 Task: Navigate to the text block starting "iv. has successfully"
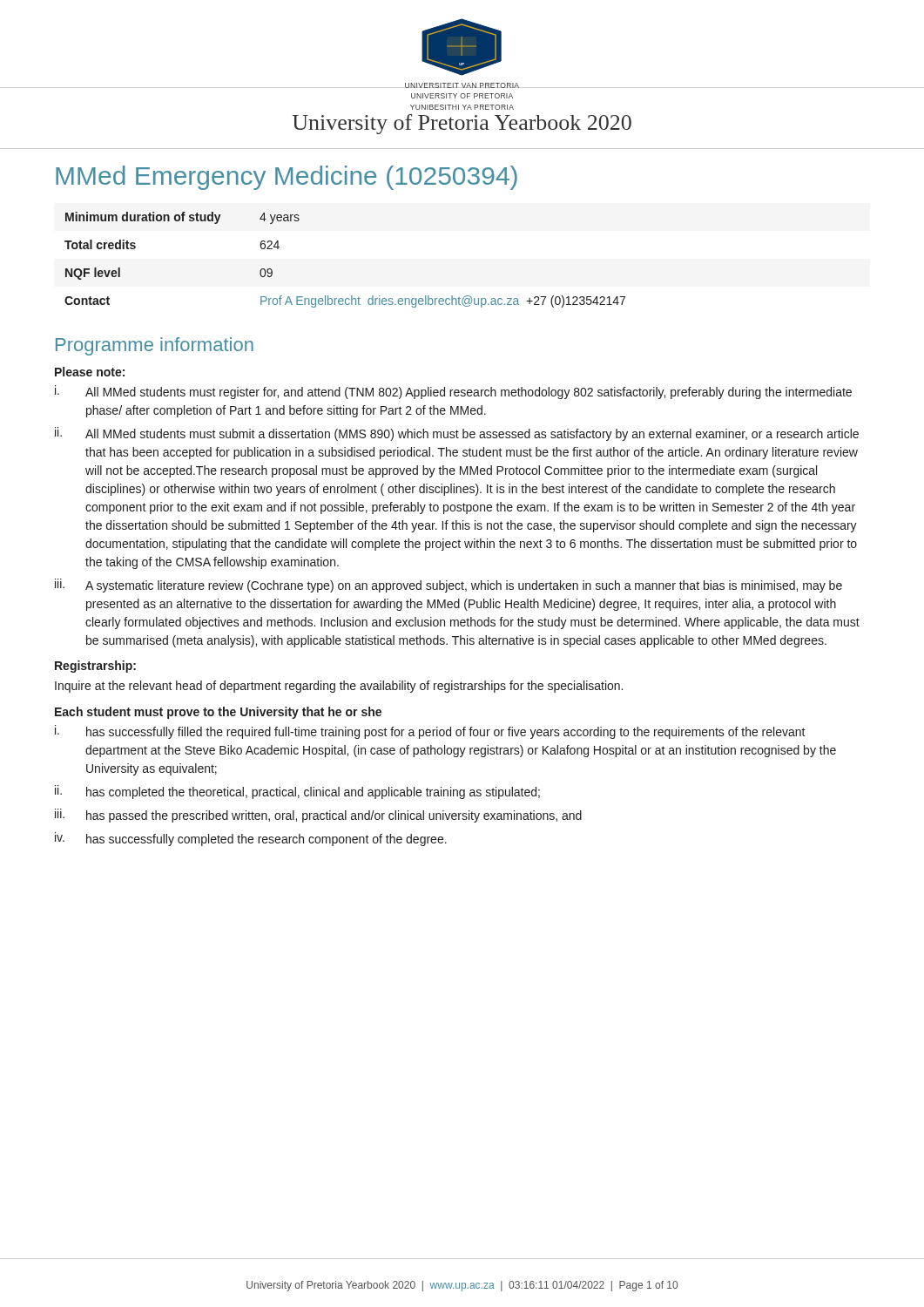(x=251, y=839)
